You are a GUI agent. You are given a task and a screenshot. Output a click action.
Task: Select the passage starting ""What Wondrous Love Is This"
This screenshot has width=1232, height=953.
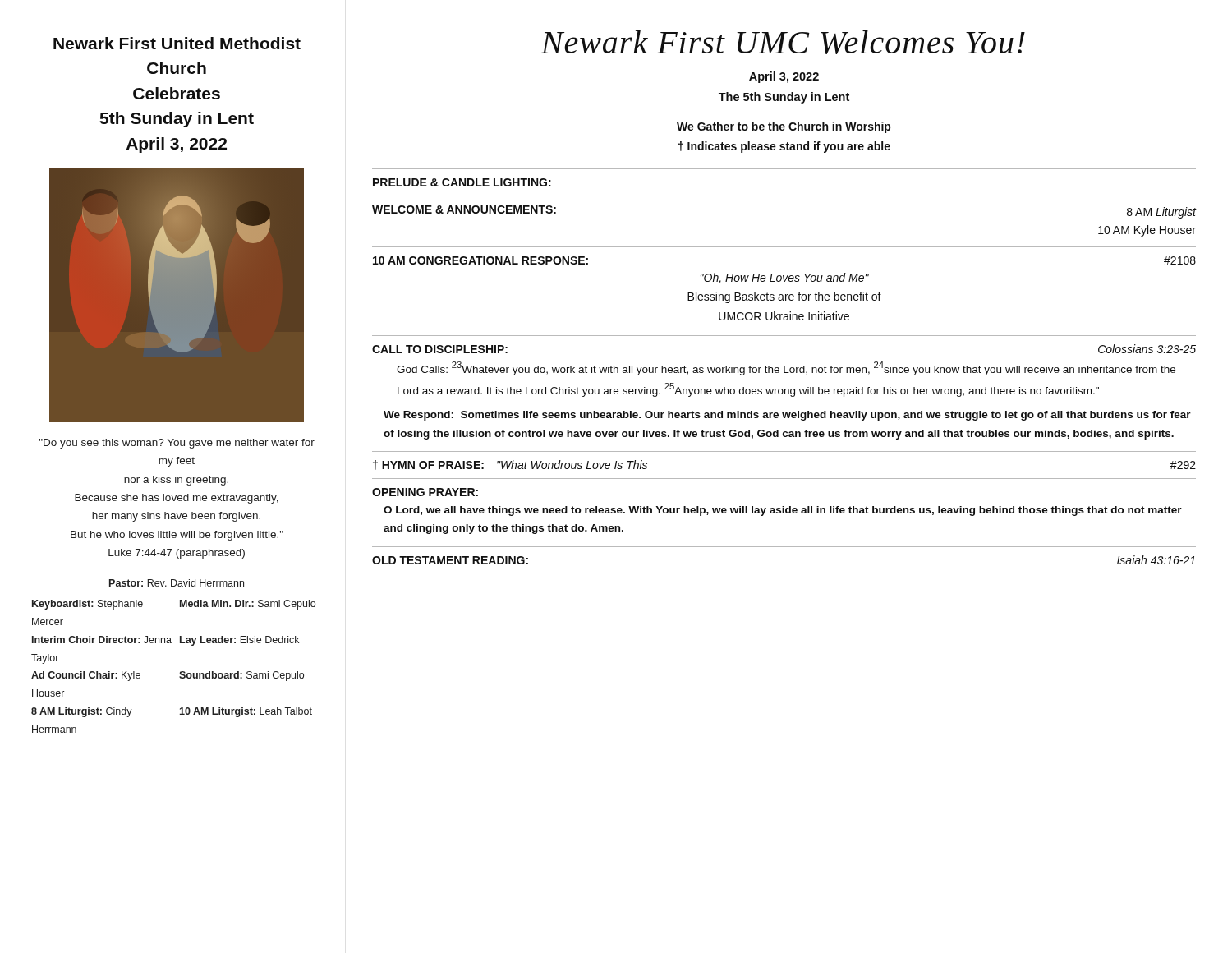(572, 465)
